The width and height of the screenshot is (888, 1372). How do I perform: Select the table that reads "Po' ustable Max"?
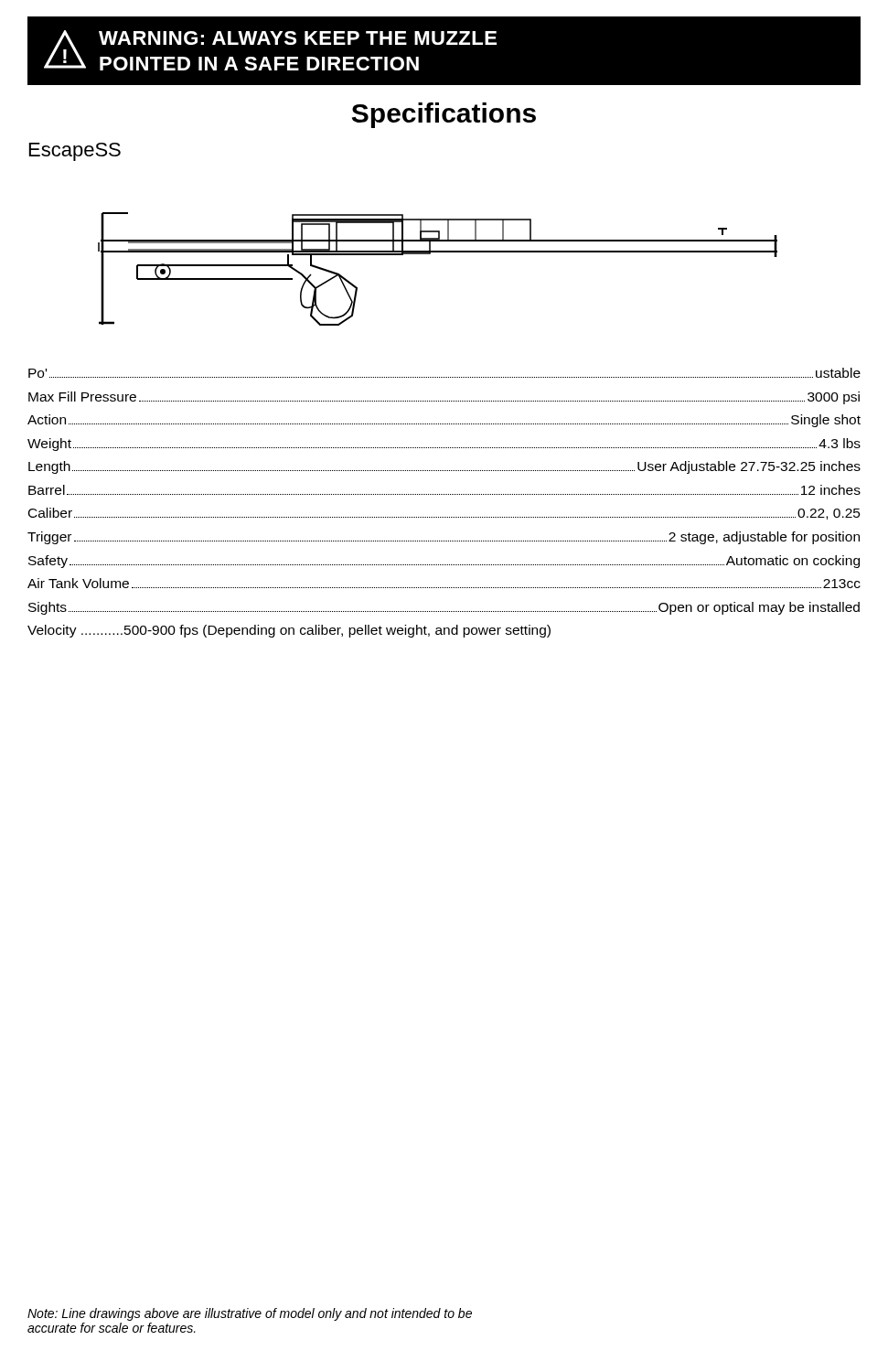(444, 502)
